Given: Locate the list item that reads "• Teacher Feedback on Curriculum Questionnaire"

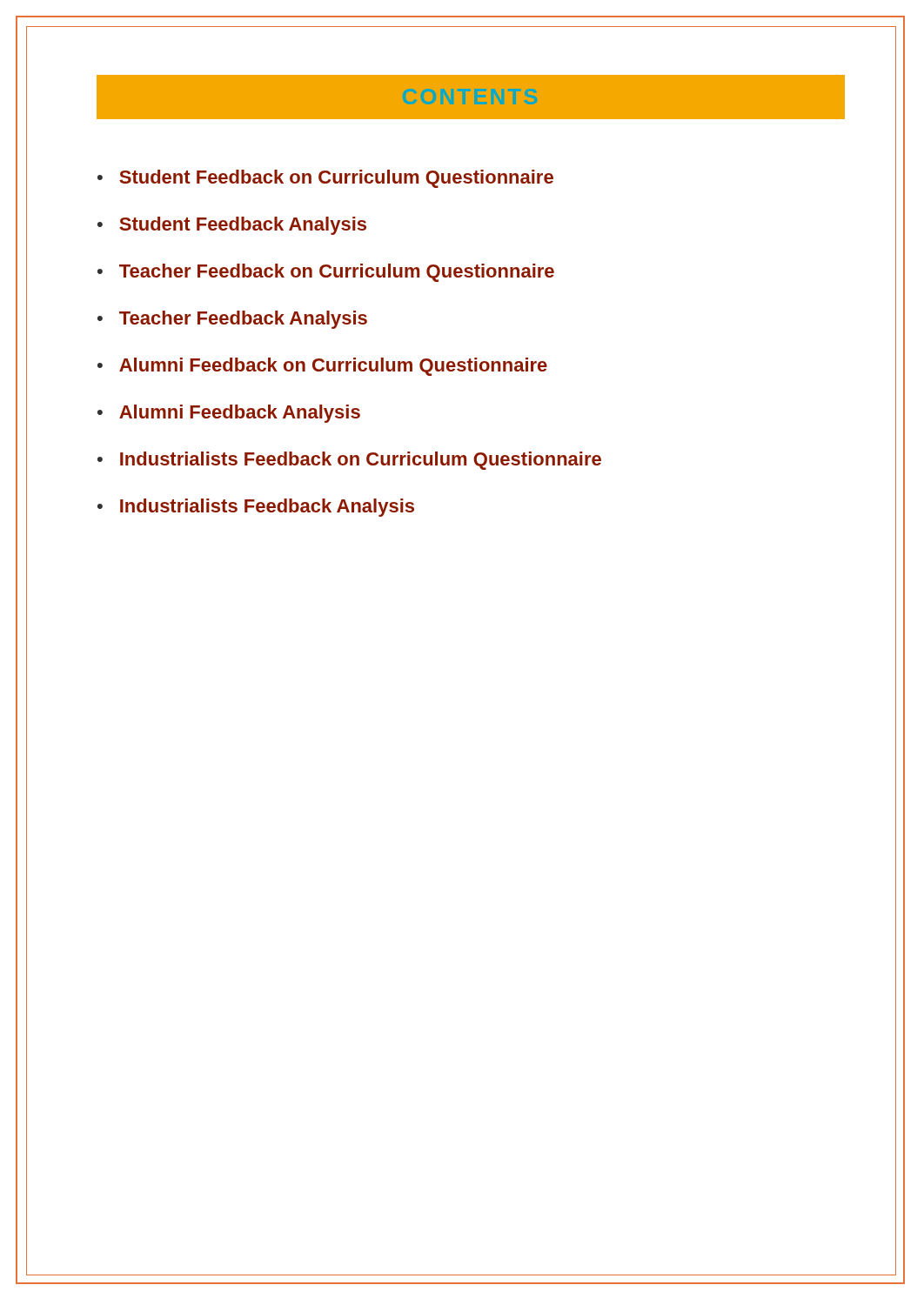Looking at the screenshot, I should click(326, 271).
